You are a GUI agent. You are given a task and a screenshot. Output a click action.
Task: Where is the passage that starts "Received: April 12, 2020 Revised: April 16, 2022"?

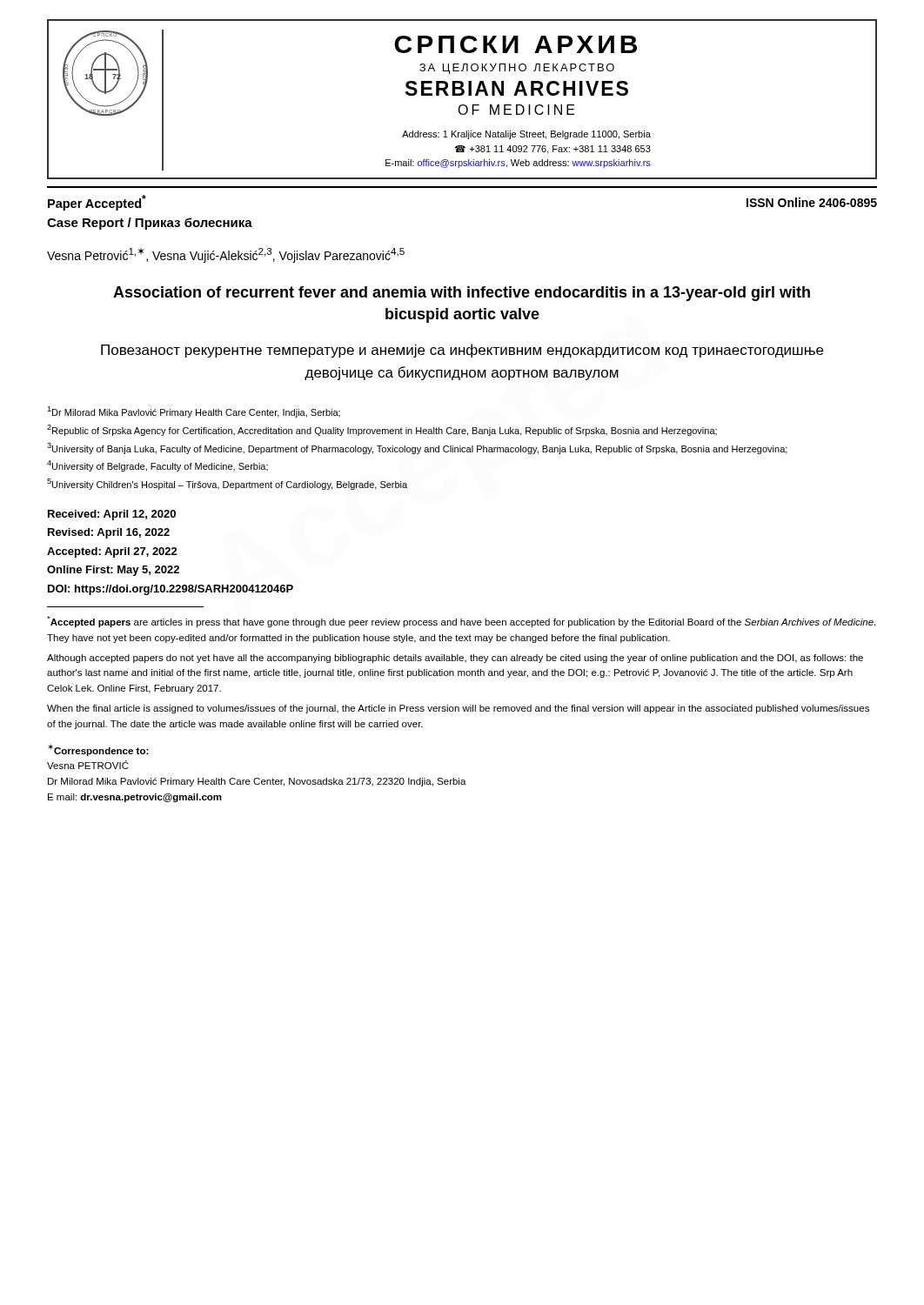170,551
